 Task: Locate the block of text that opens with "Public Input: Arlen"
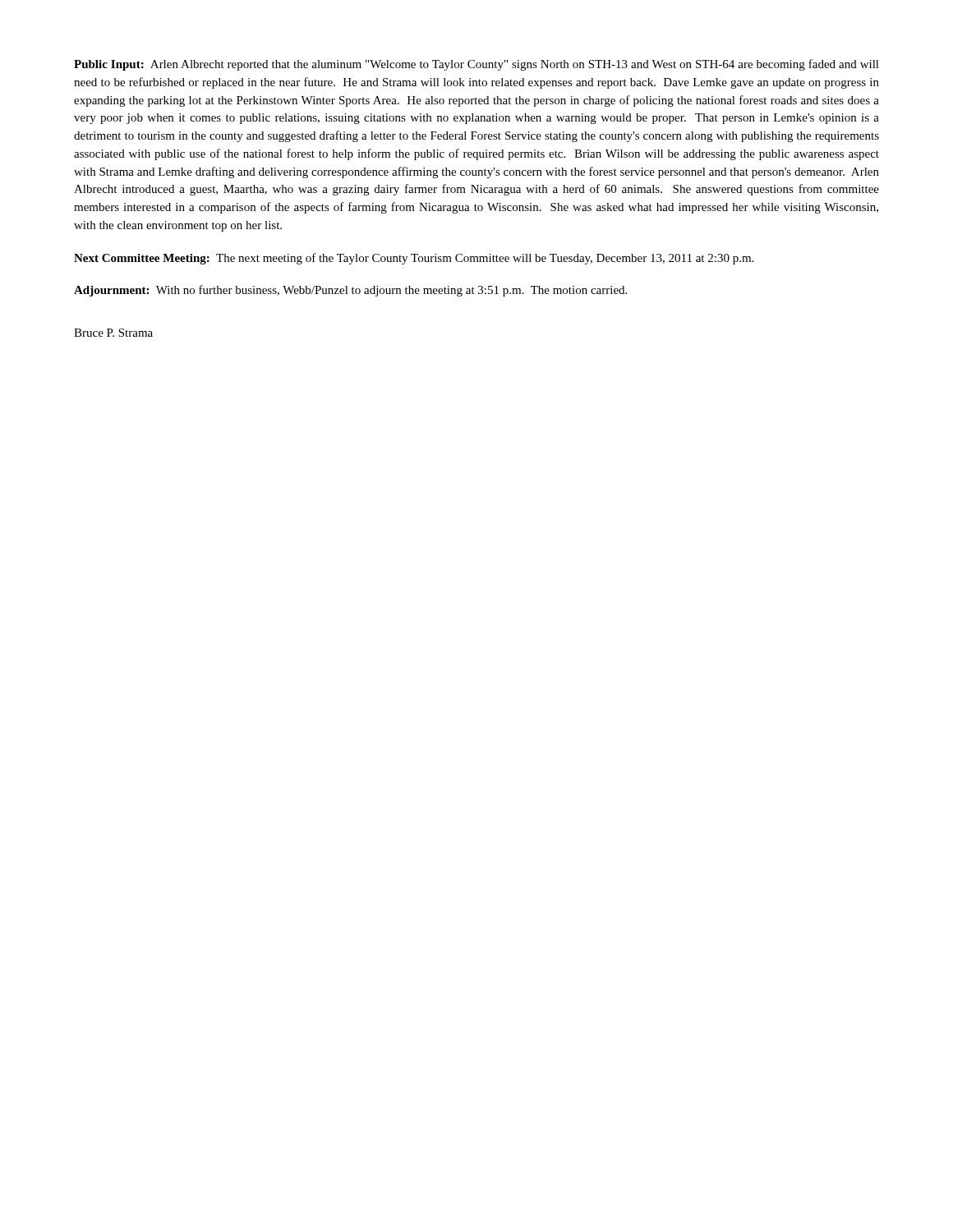(x=476, y=144)
